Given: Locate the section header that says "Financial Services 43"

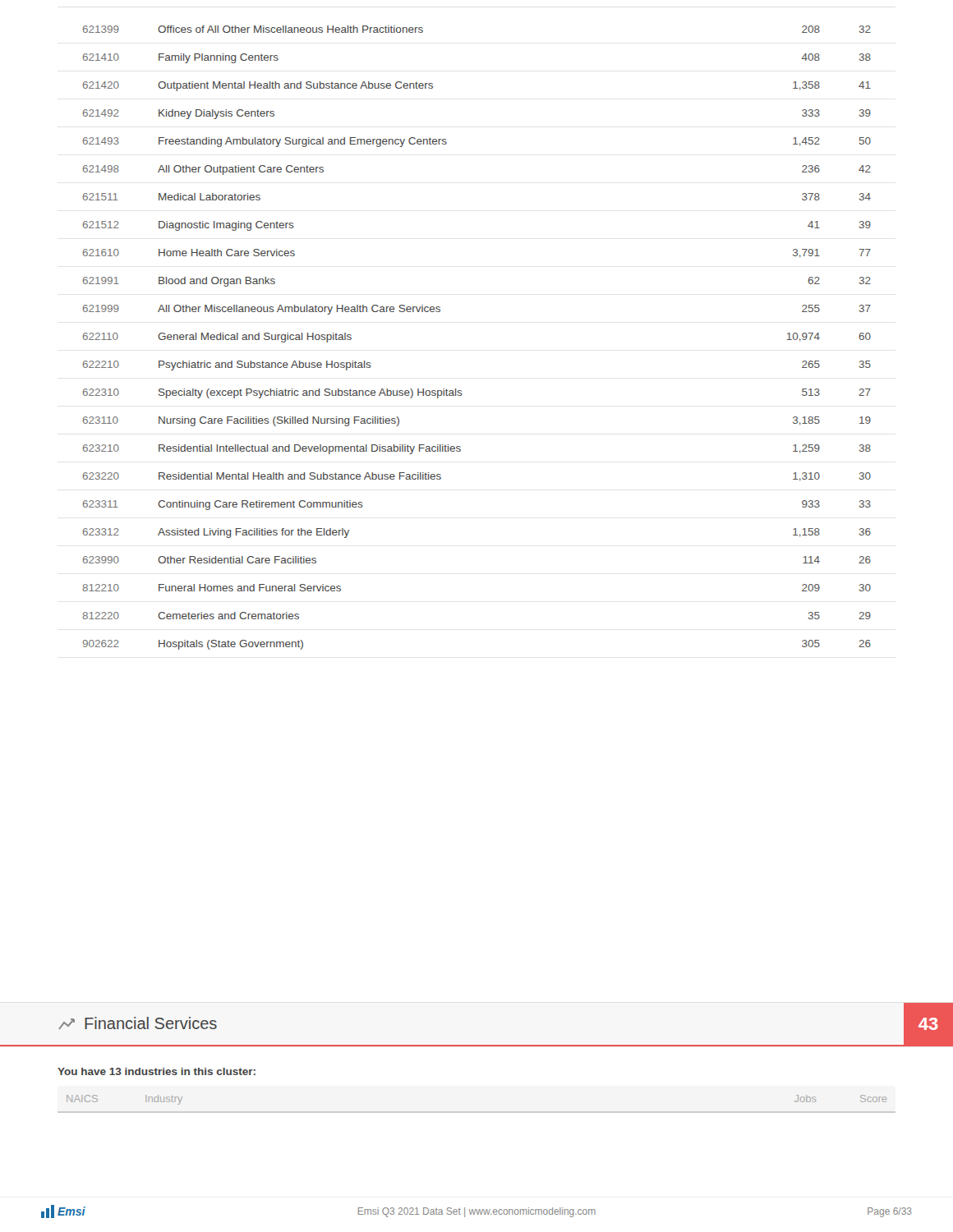Looking at the screenshot, I should 476,1024.
